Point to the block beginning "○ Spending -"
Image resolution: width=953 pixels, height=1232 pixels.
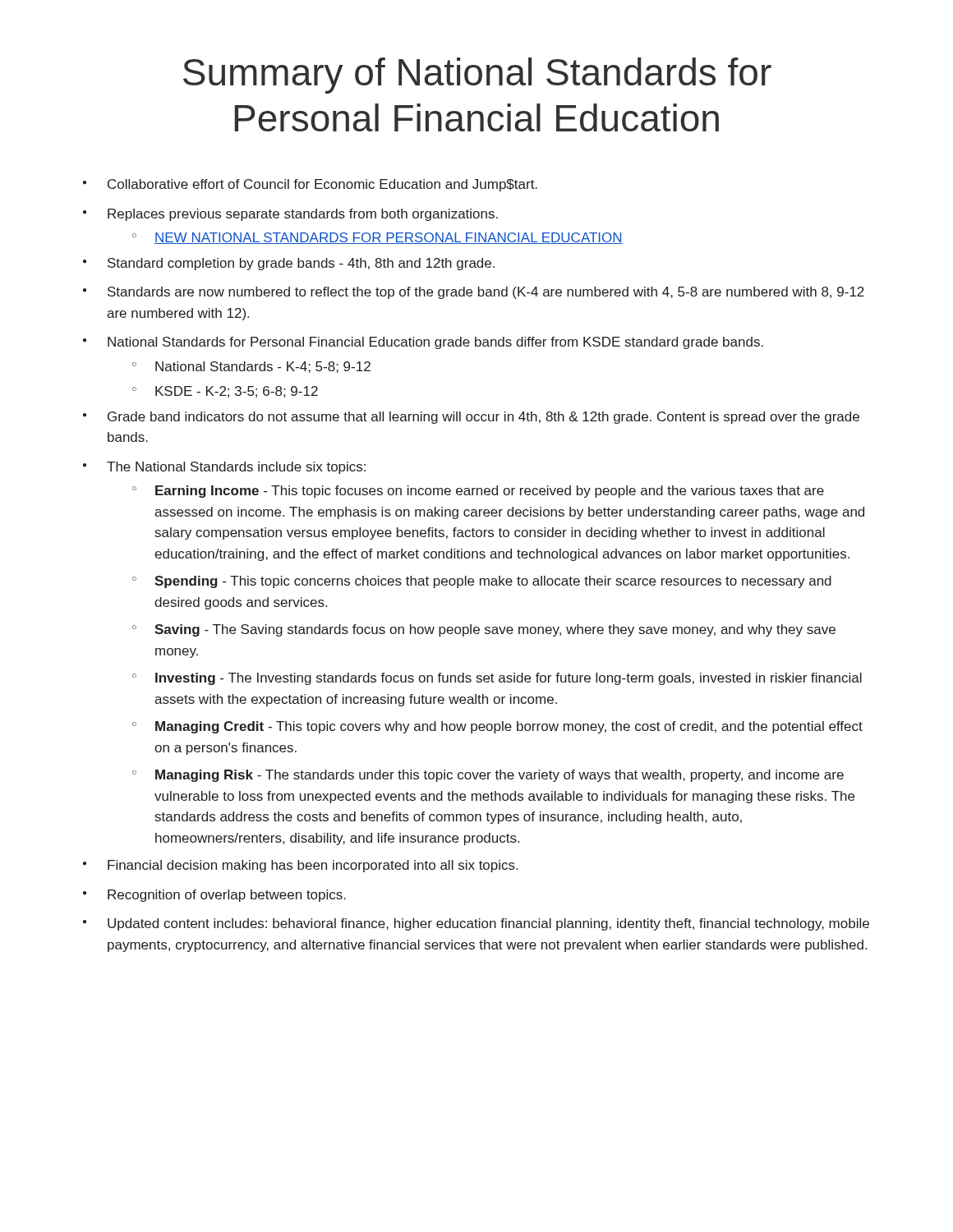(x=482, y=590)
